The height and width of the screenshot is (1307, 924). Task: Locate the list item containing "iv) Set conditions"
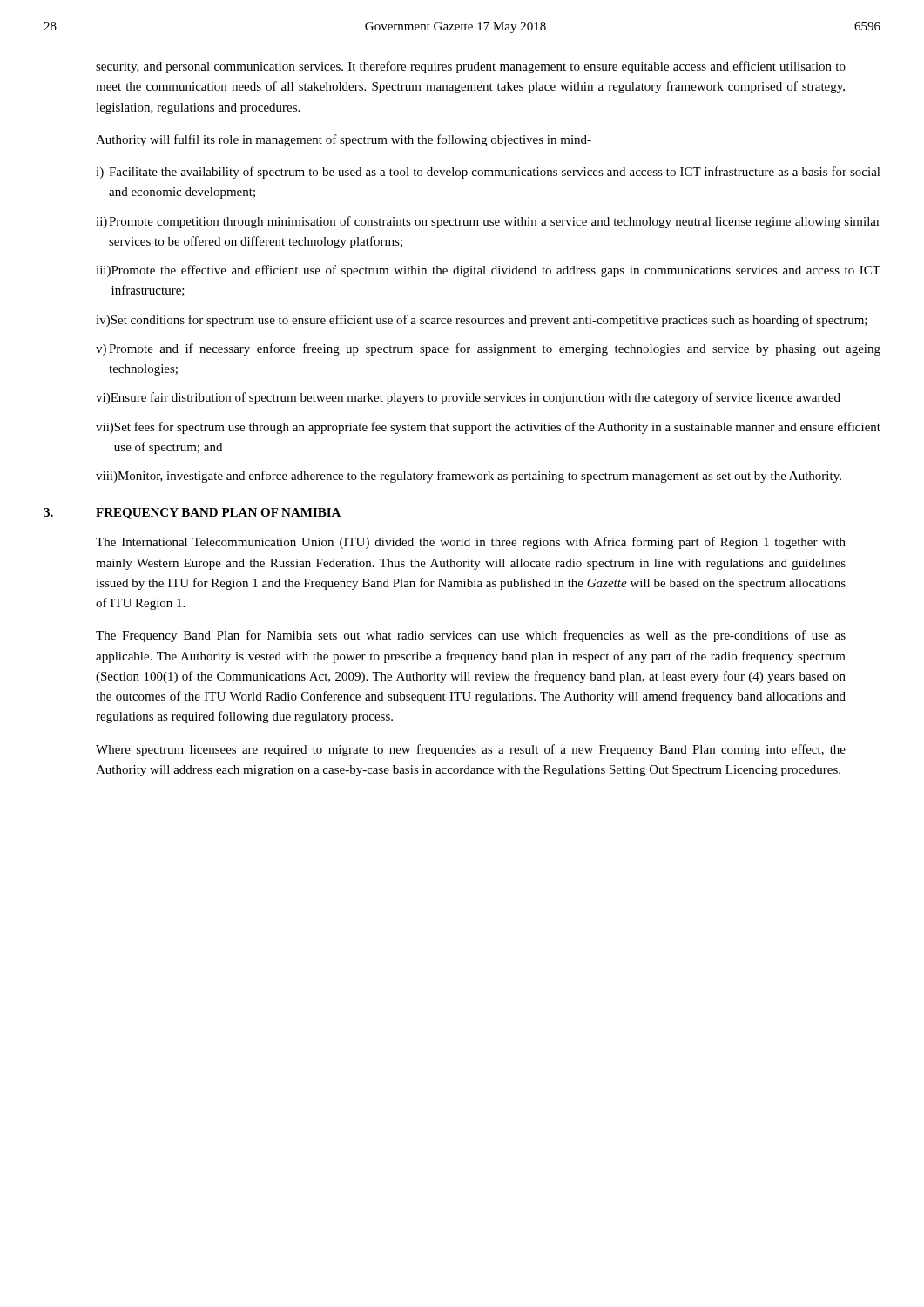(462, 320)
